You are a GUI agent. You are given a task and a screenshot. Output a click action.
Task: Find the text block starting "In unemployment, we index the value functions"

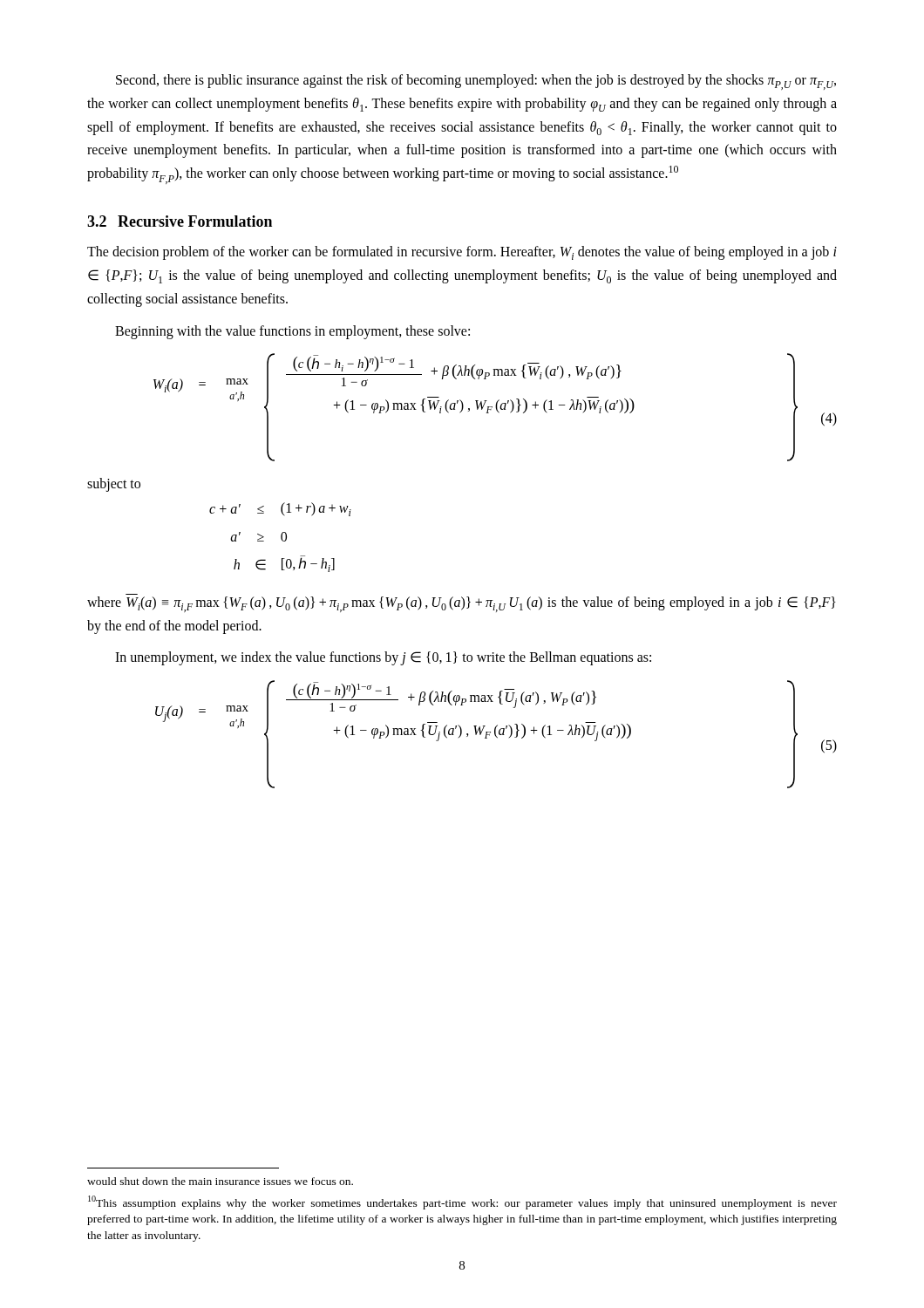(x=384, y=657)
